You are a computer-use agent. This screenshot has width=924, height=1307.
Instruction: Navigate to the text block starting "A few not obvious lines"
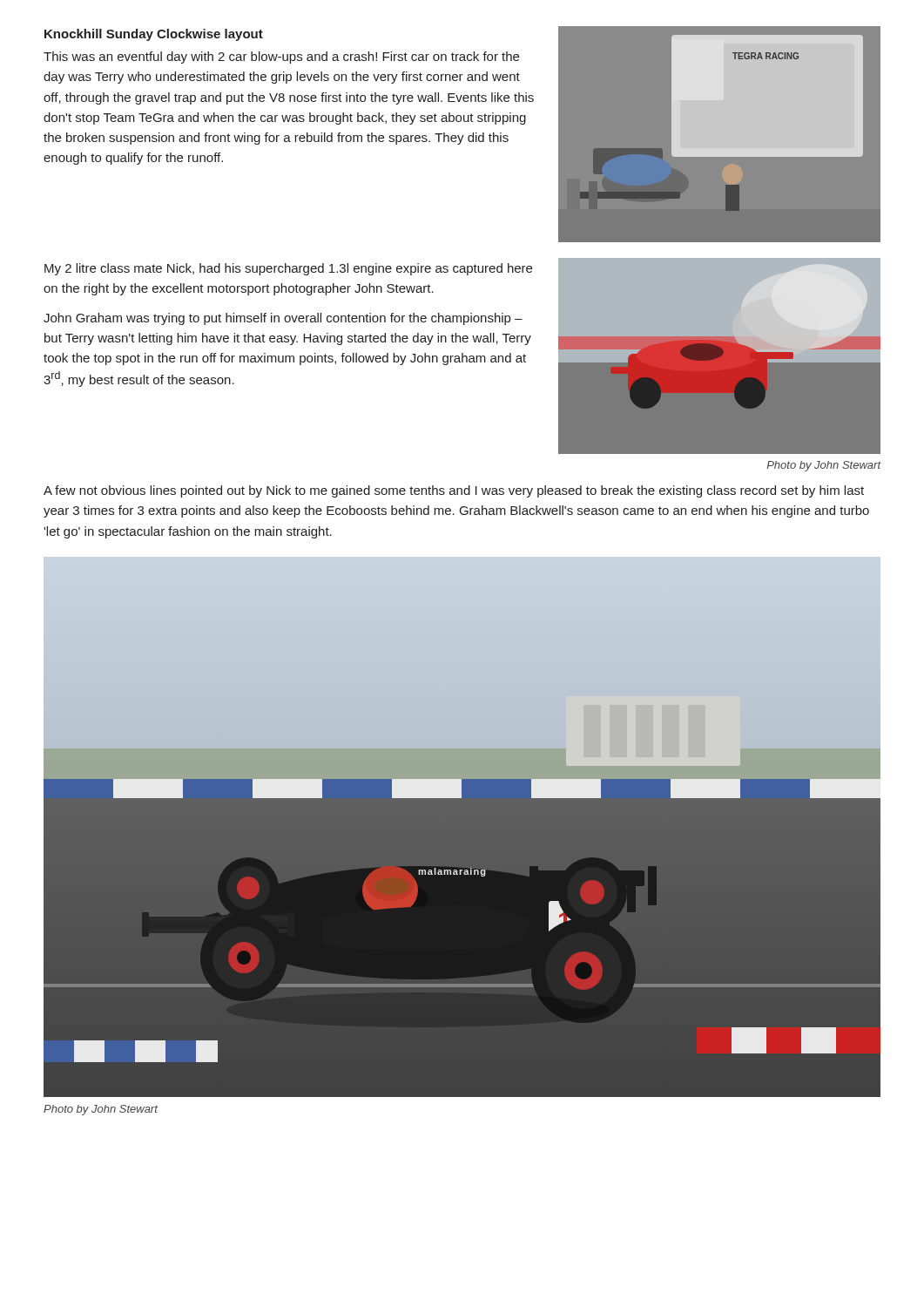(x=462, y=510)
